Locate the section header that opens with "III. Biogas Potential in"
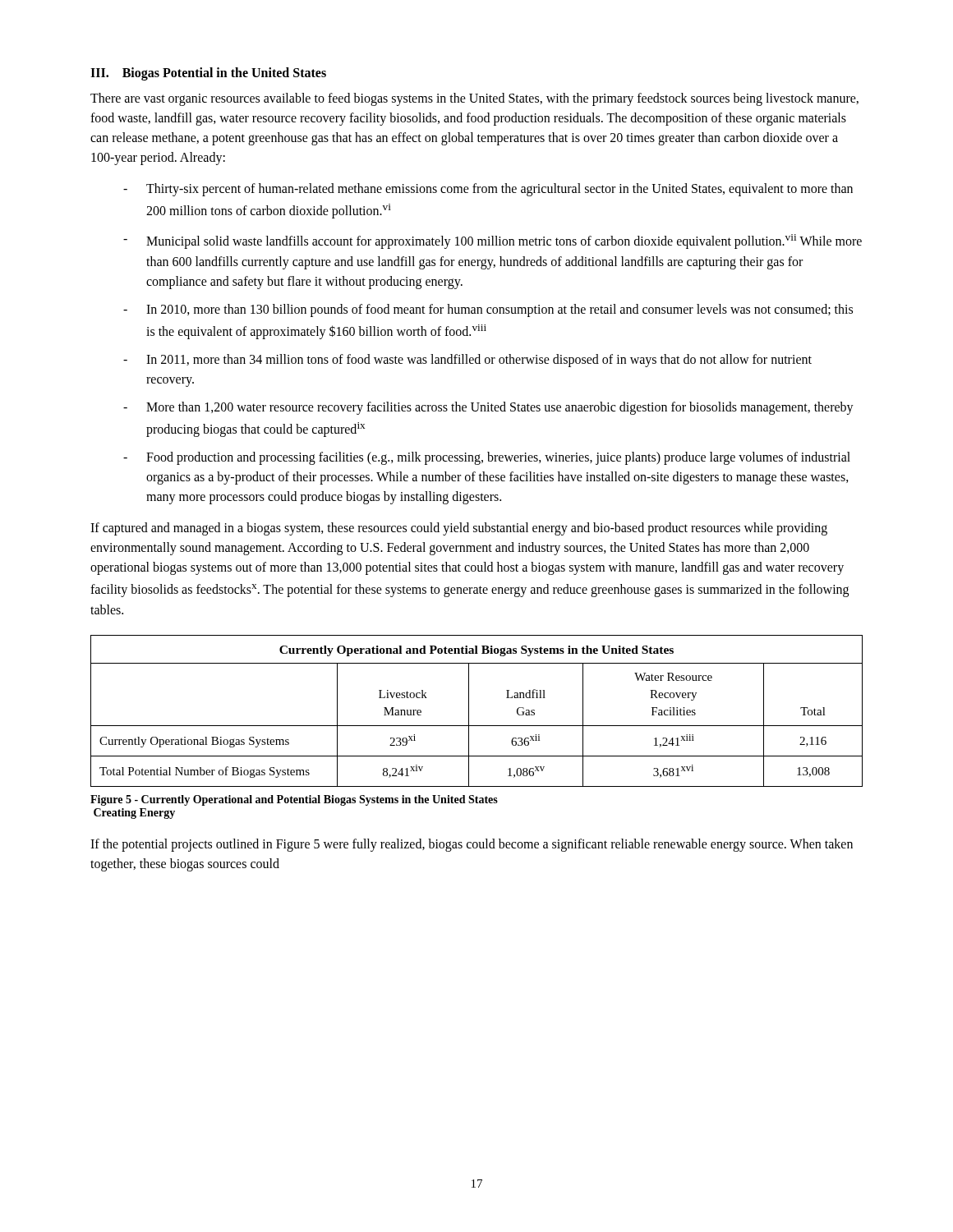Screen dimensions: 1232x953 pos(208,73)
